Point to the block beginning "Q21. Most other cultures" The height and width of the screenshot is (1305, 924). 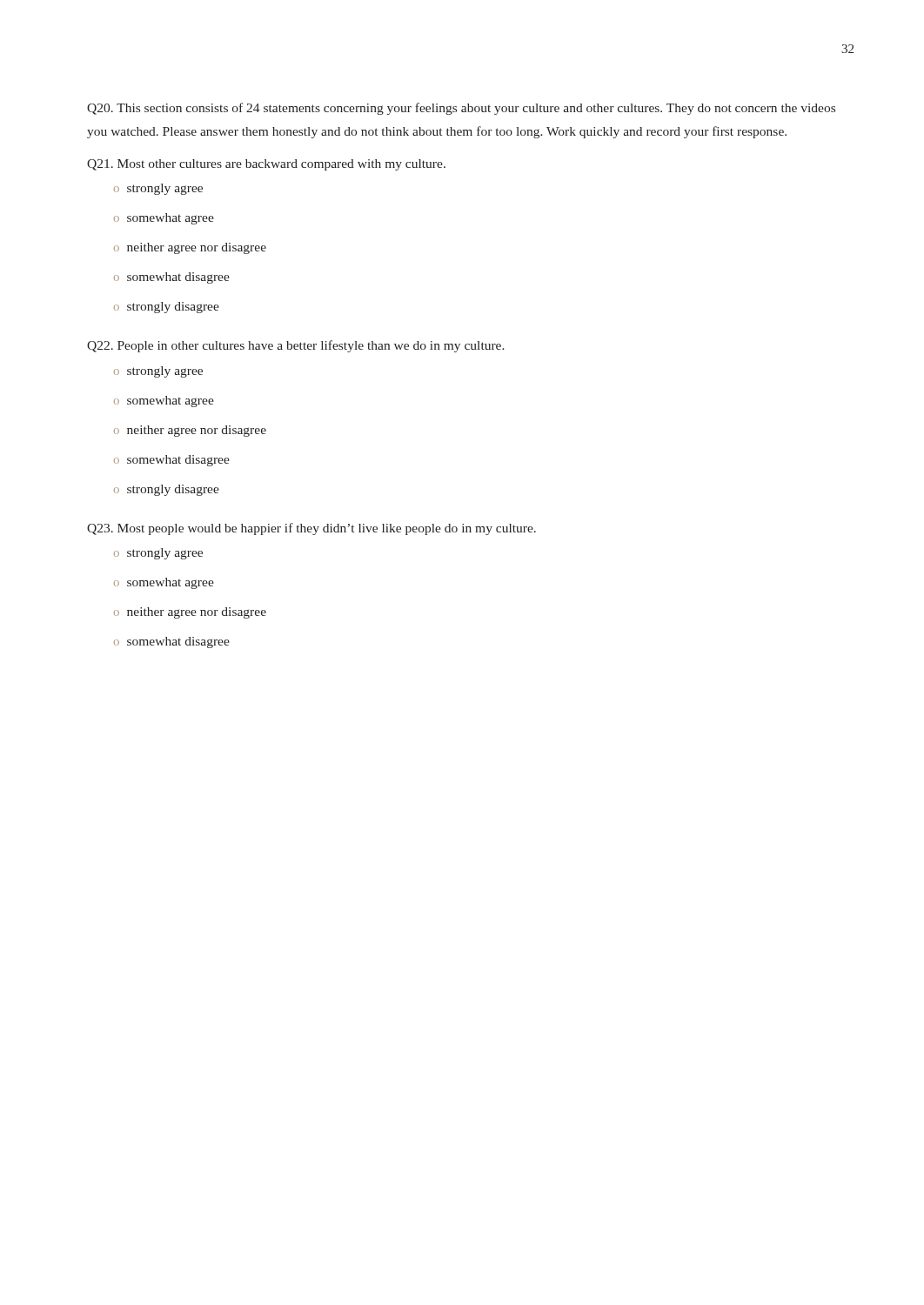click(267, 163)
